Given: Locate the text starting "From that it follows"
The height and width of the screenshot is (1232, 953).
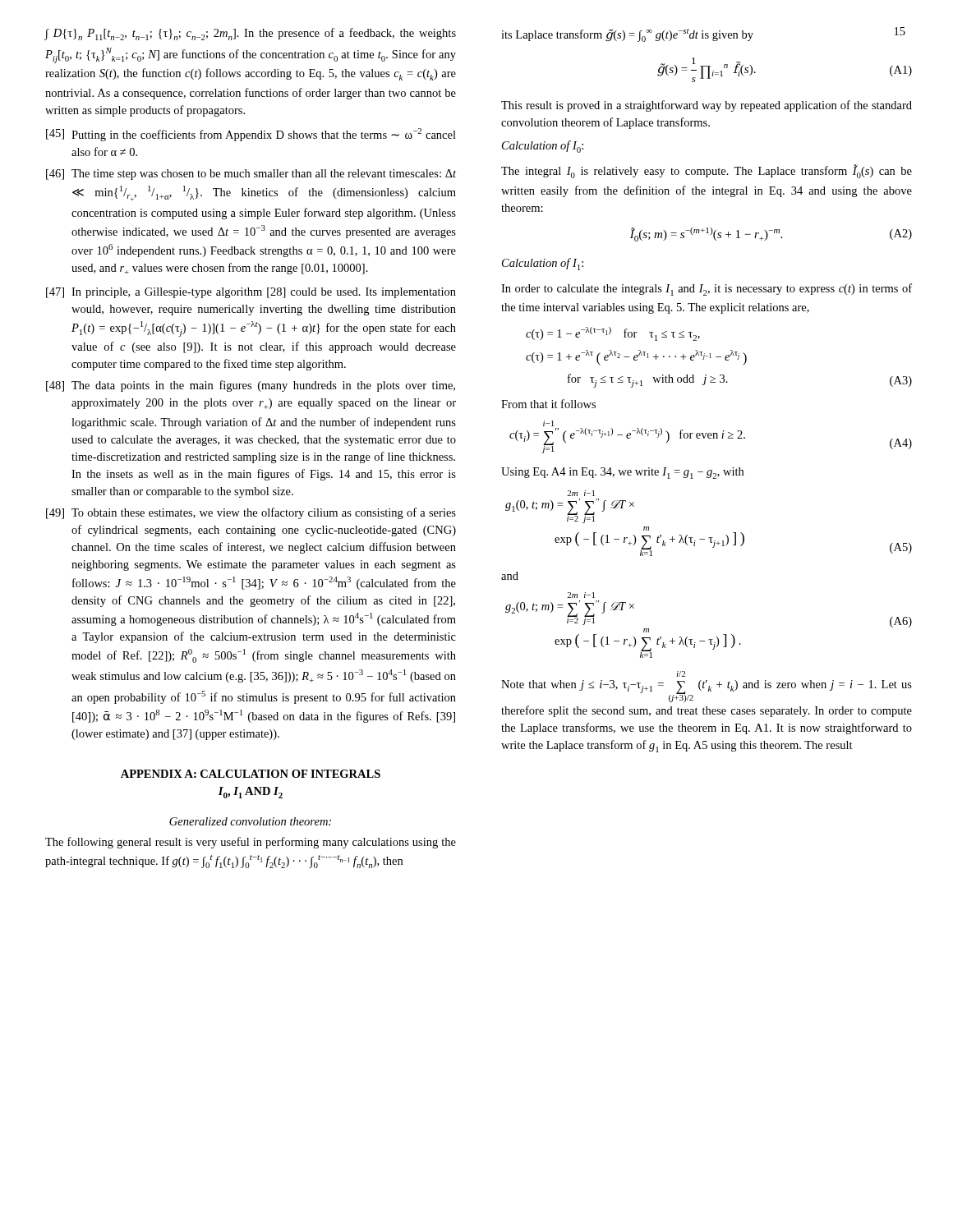Looking at the screenshot, I should 549,404.
